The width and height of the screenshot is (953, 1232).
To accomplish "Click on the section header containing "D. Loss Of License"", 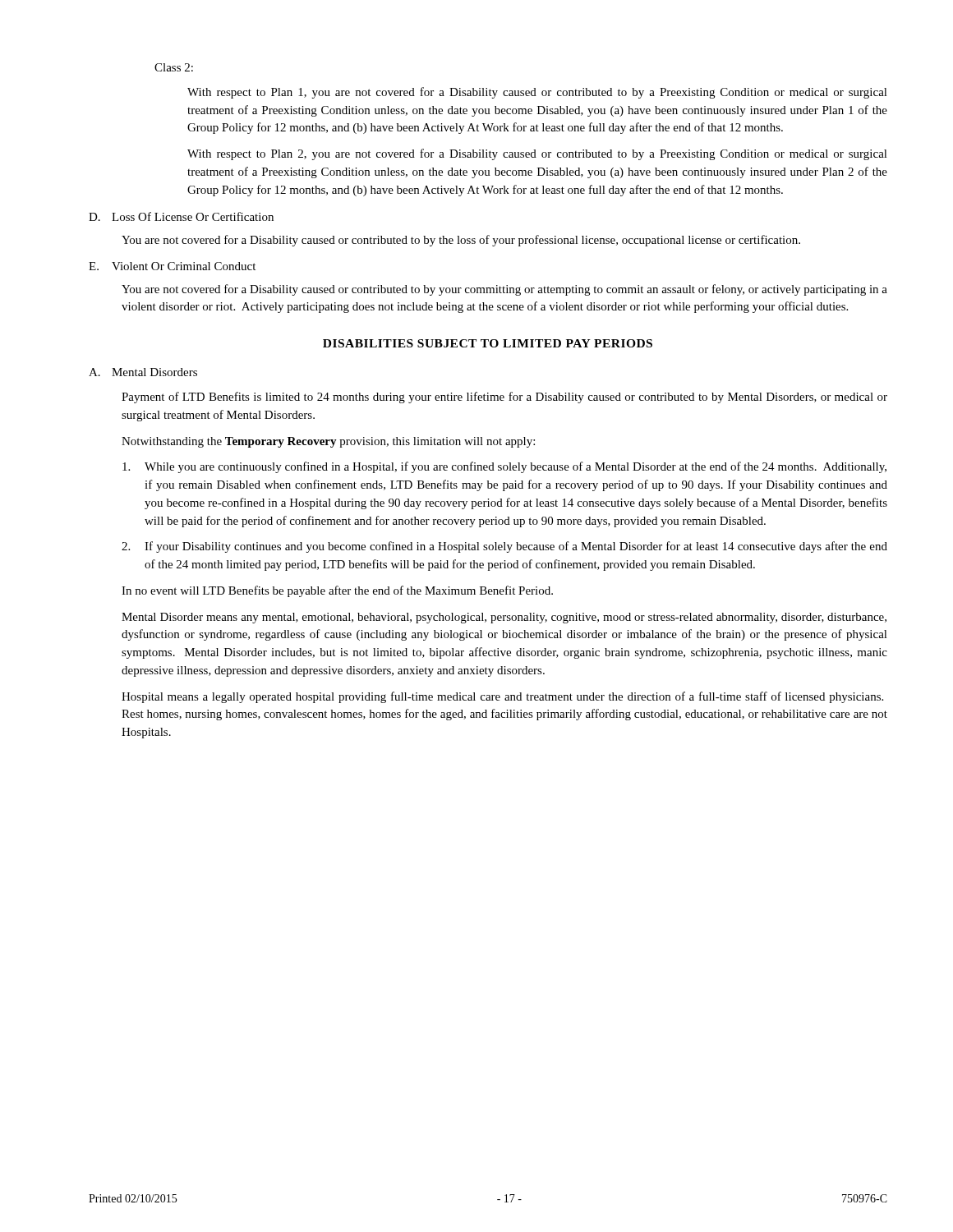I will pyautogui.click(x=181, y=218).
